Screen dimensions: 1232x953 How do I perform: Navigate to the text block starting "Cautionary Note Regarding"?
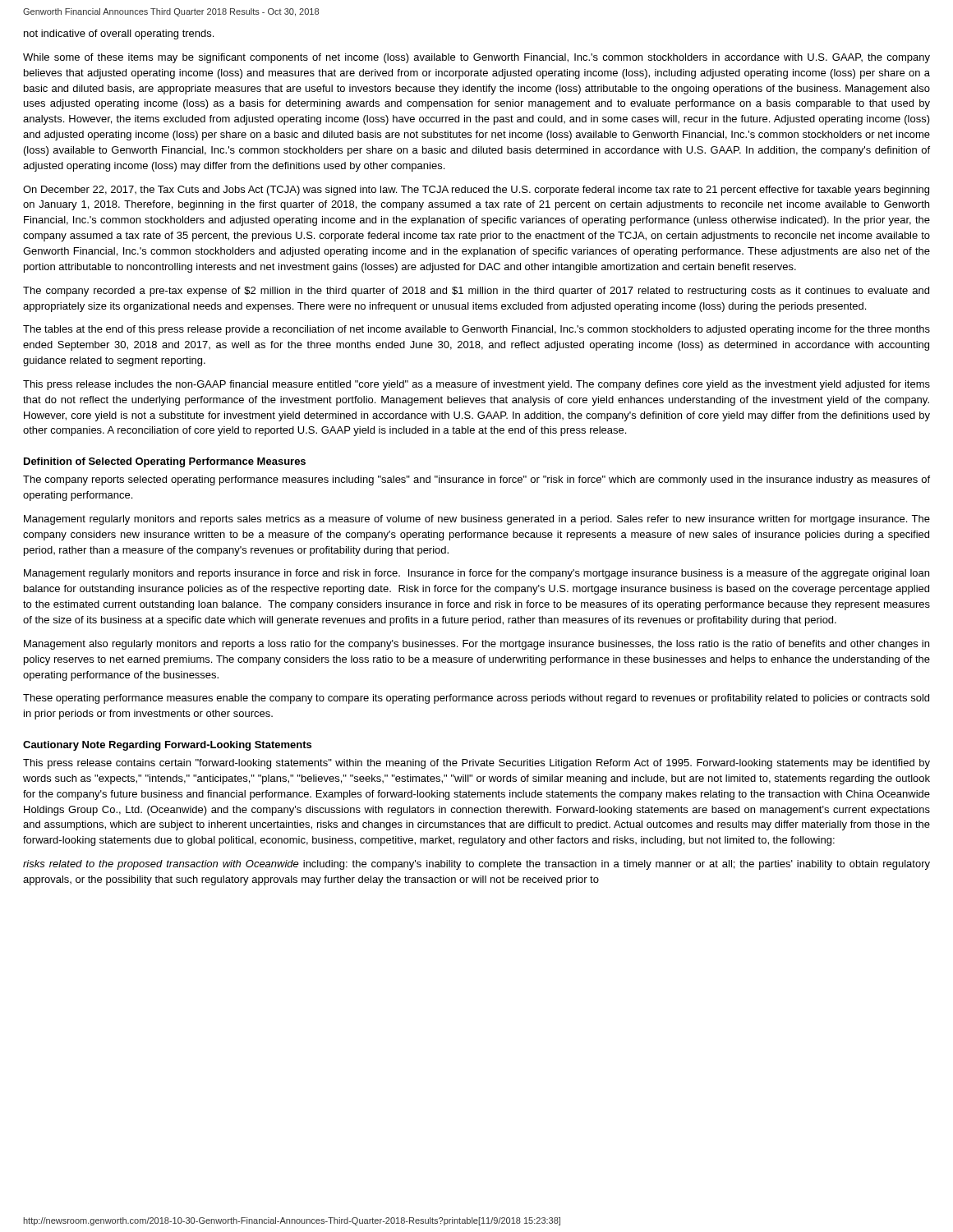[167, 745]
